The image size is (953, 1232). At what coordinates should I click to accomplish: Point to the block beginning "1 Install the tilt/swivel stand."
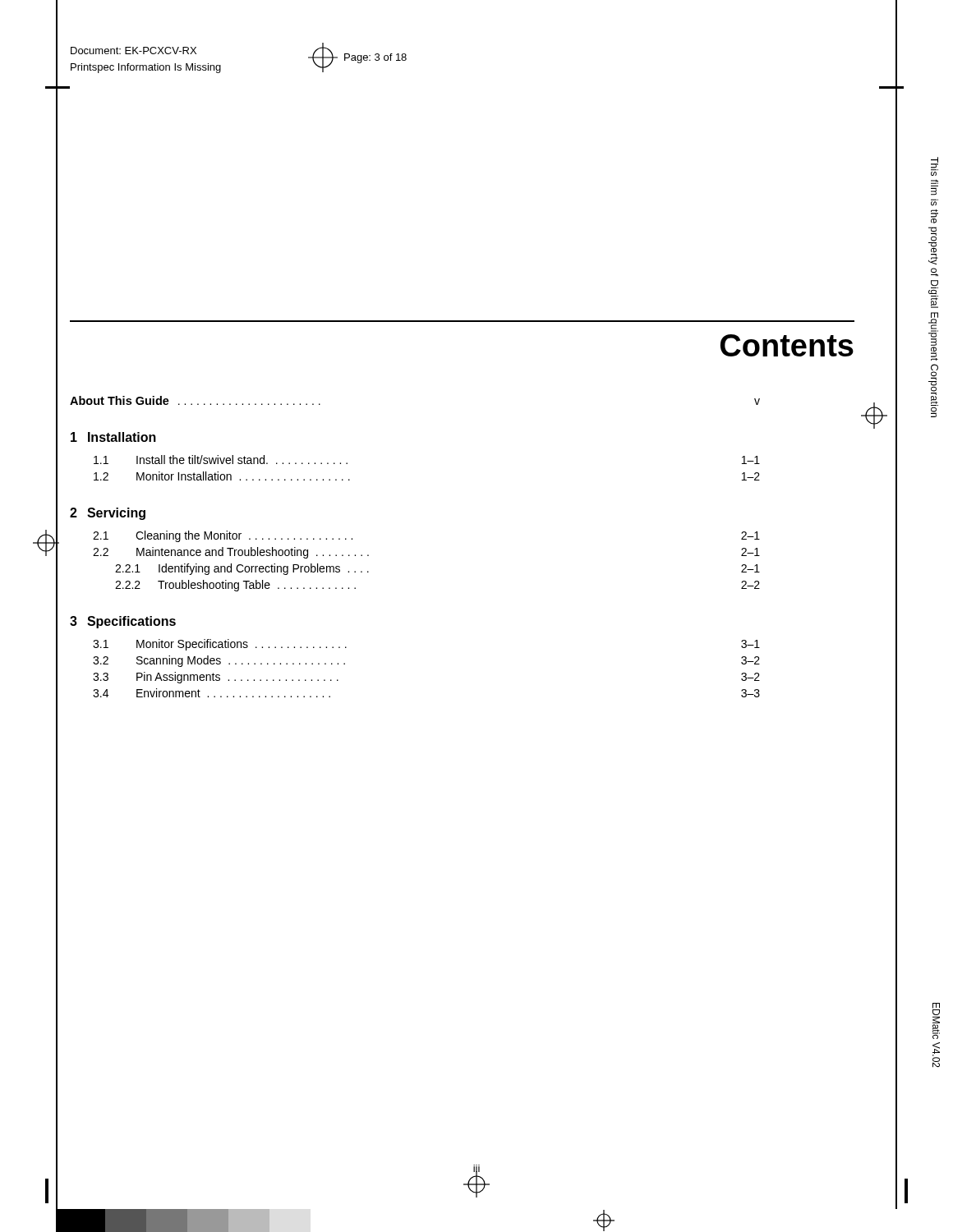click(194, 460)
